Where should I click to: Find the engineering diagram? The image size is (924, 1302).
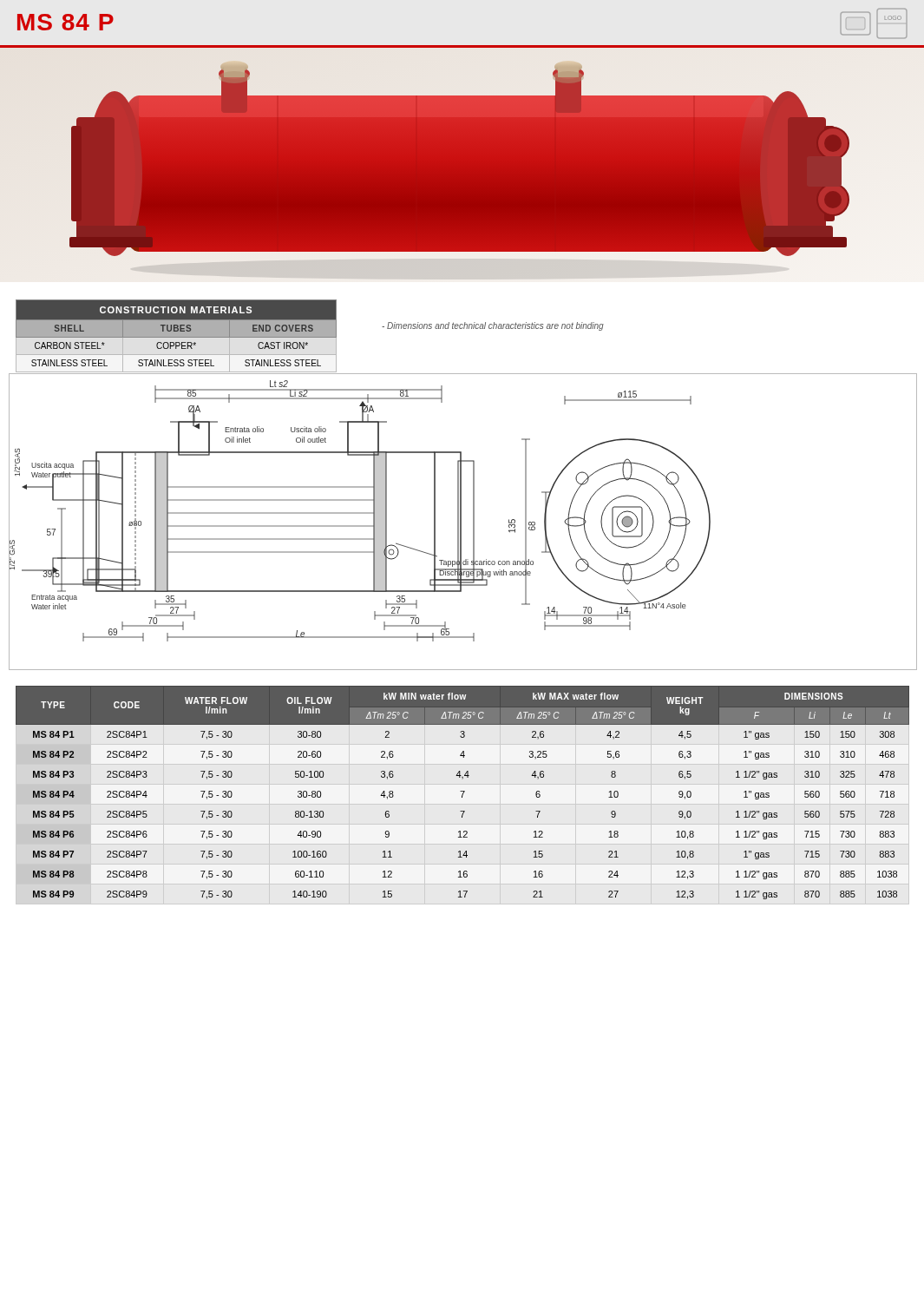463,522
